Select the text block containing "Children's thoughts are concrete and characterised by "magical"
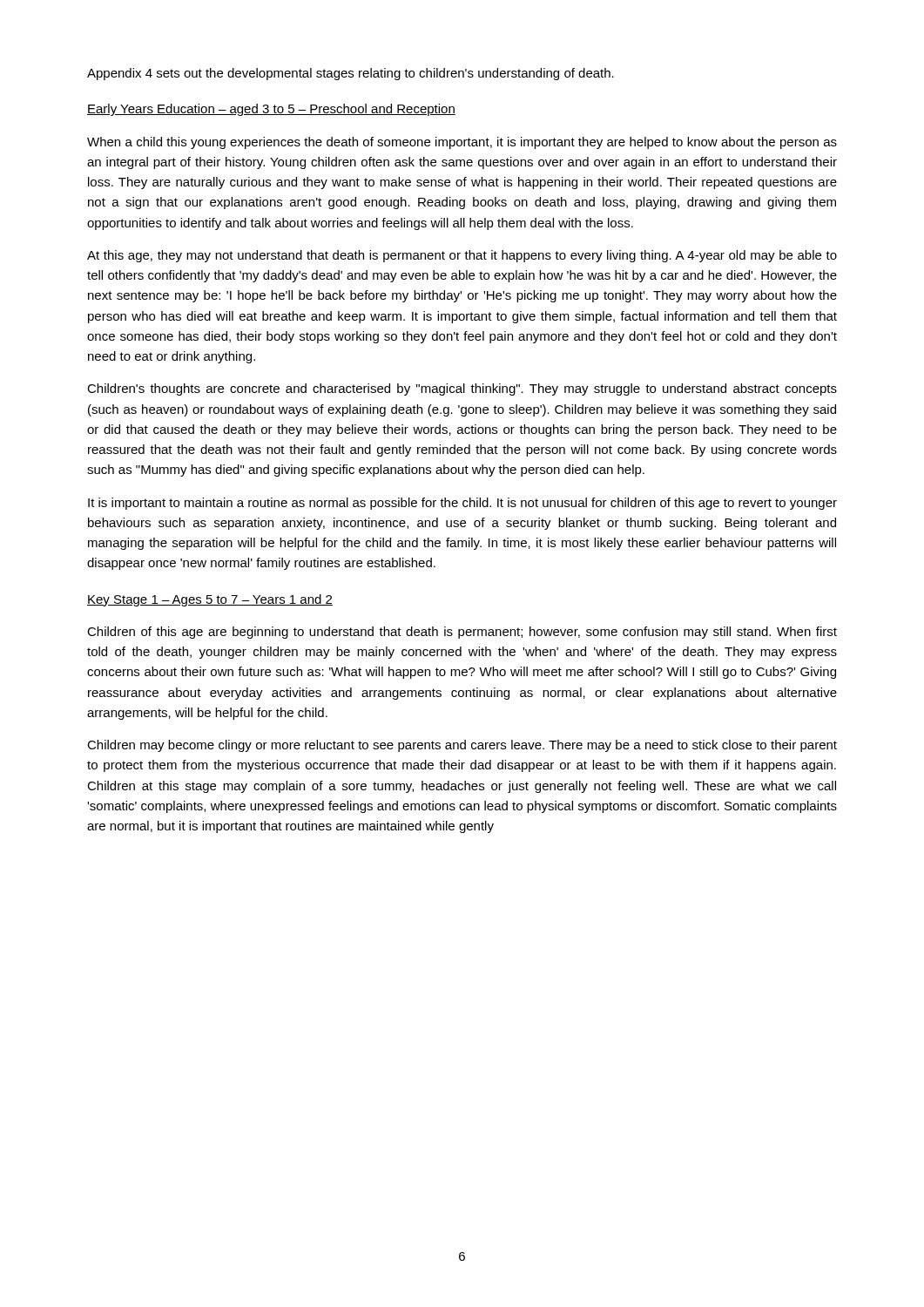Image resolution: width=924 pixels, height=1307 pixels. tap(462, 429)
